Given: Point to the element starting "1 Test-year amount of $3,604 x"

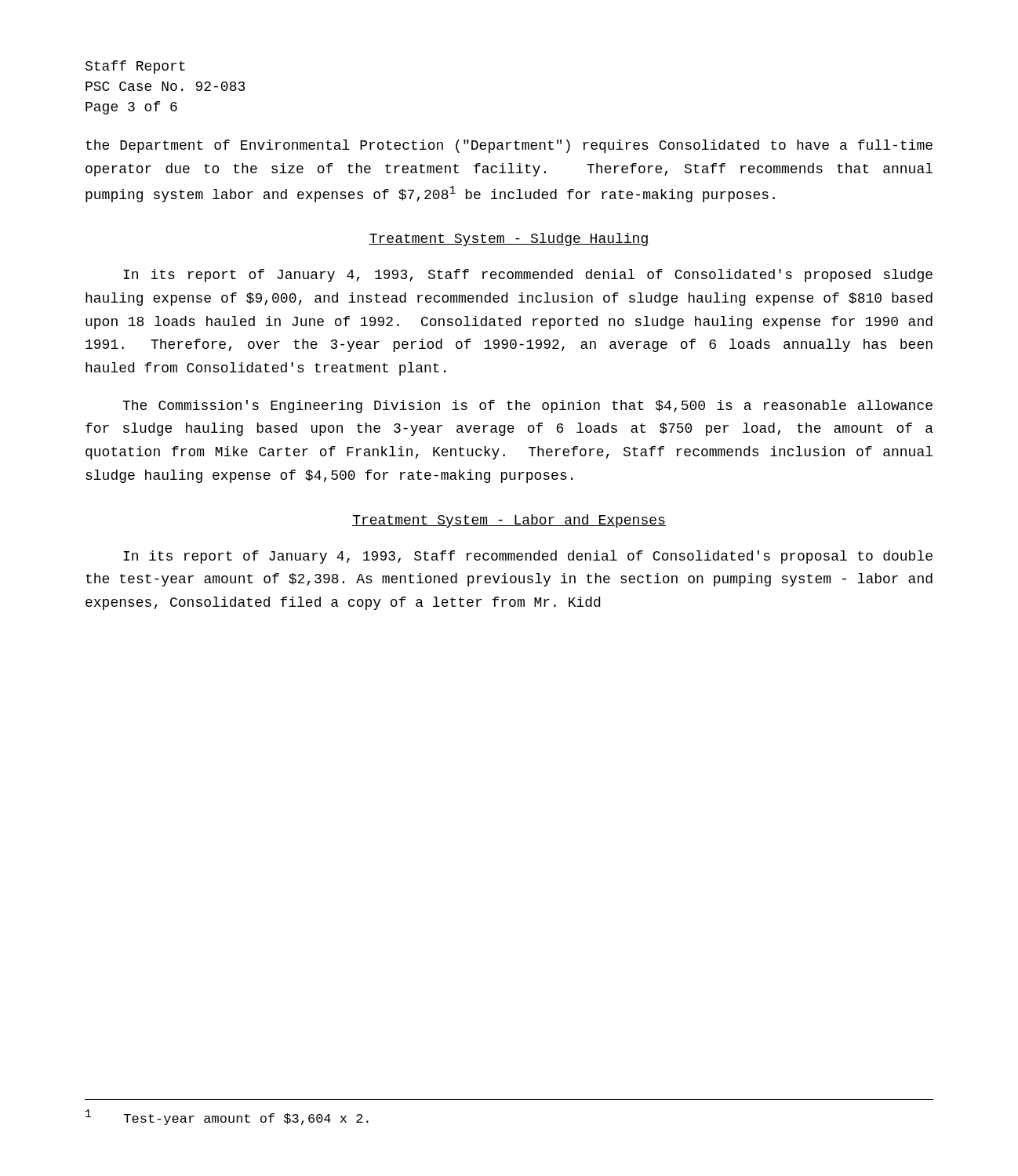Looking at the screenshot, I should (228, 1117).
